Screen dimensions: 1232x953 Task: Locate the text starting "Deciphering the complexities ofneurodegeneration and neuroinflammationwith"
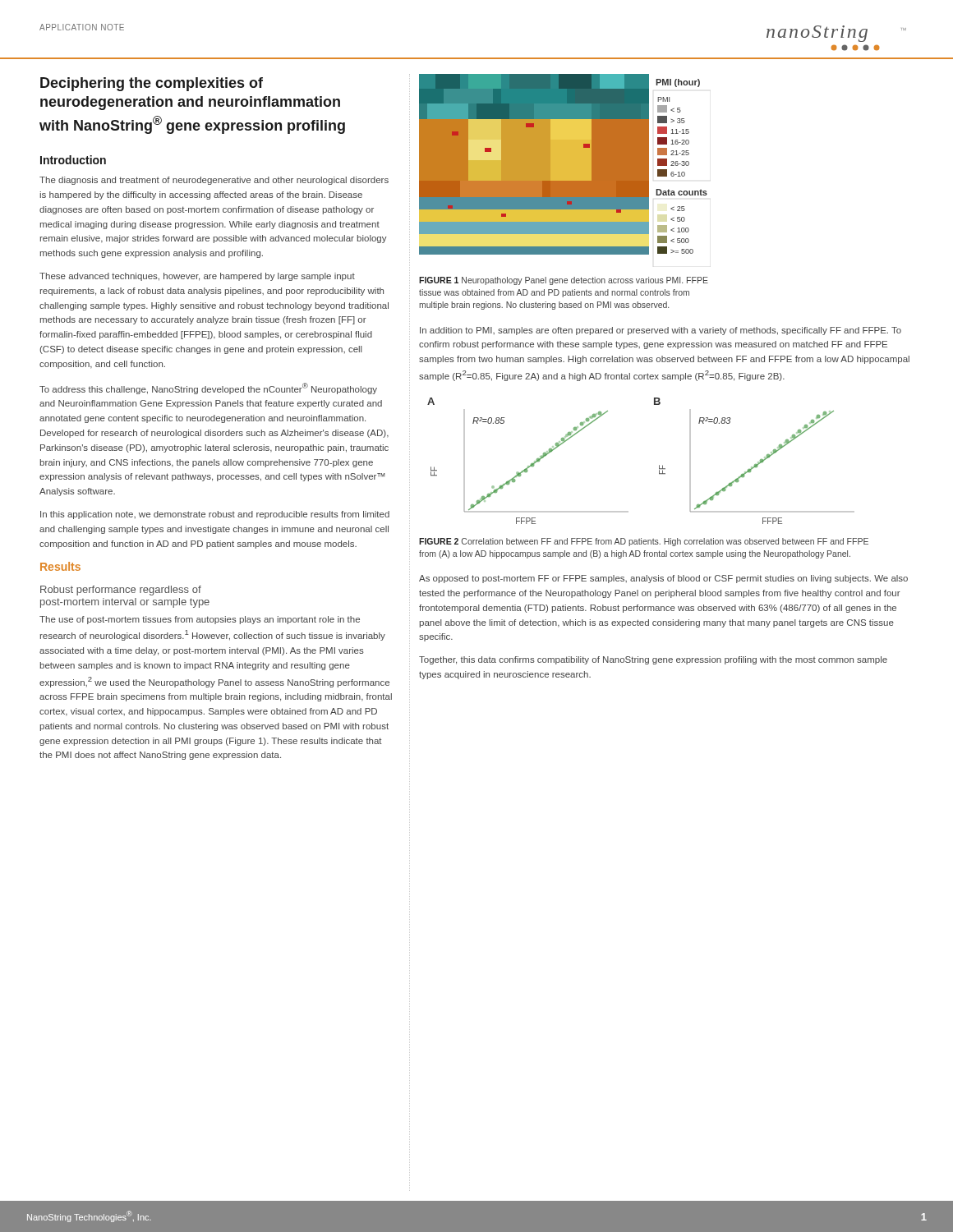[216, 105]
